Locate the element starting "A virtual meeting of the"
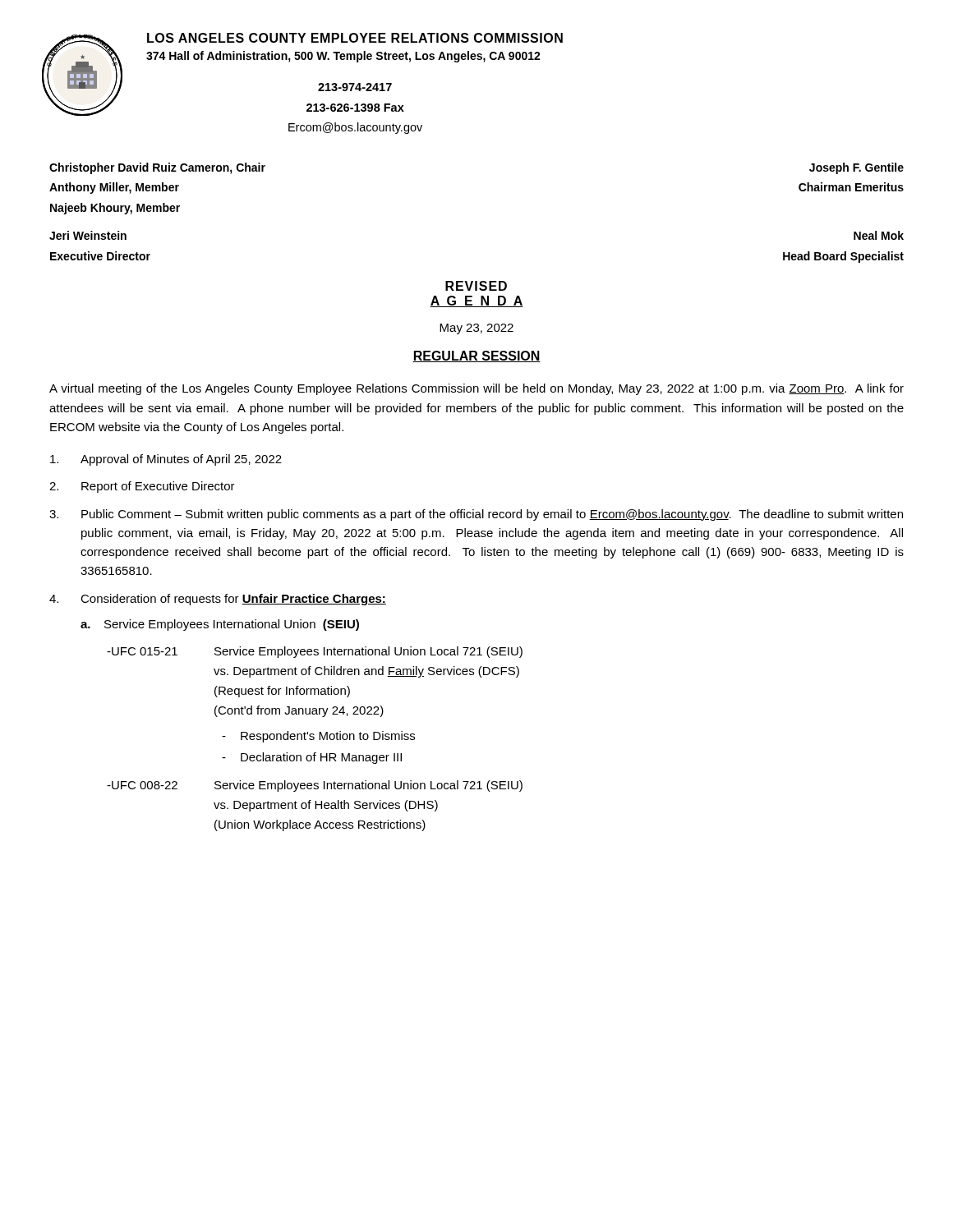The width and height of the screenshot is (953, 1232). (476, 407)
